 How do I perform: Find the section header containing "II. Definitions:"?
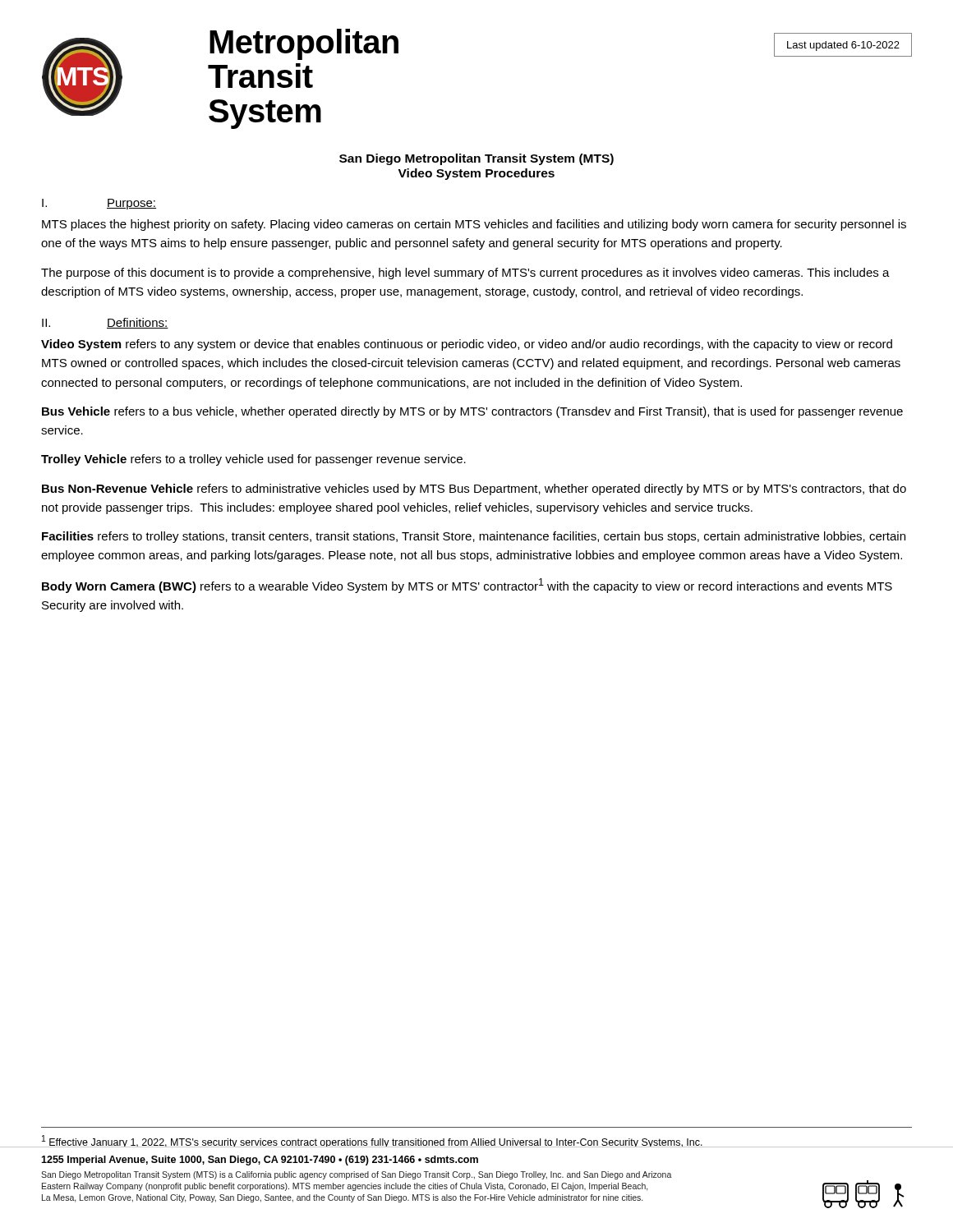click(104, 322)
